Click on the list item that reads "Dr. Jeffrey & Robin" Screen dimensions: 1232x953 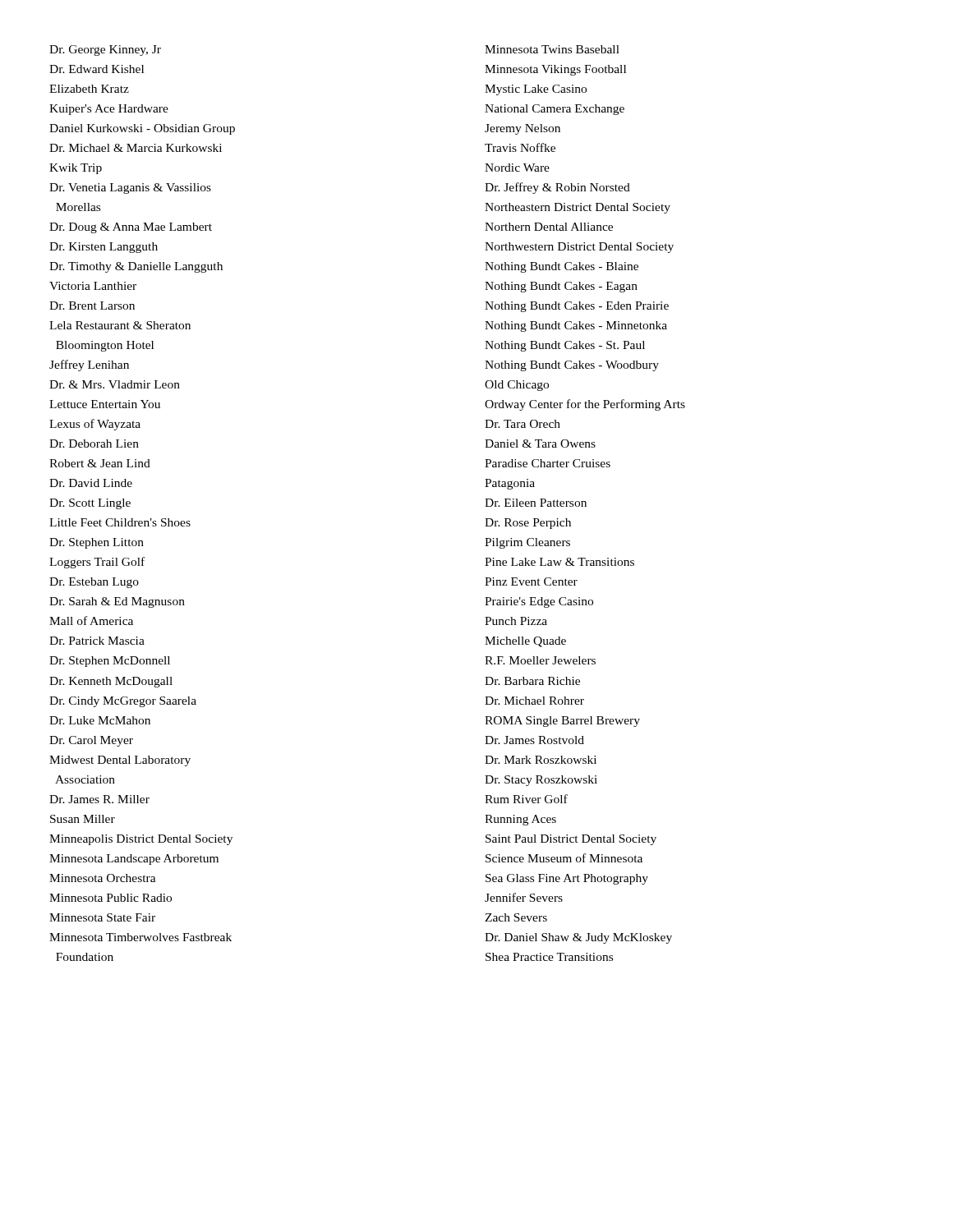557,187
